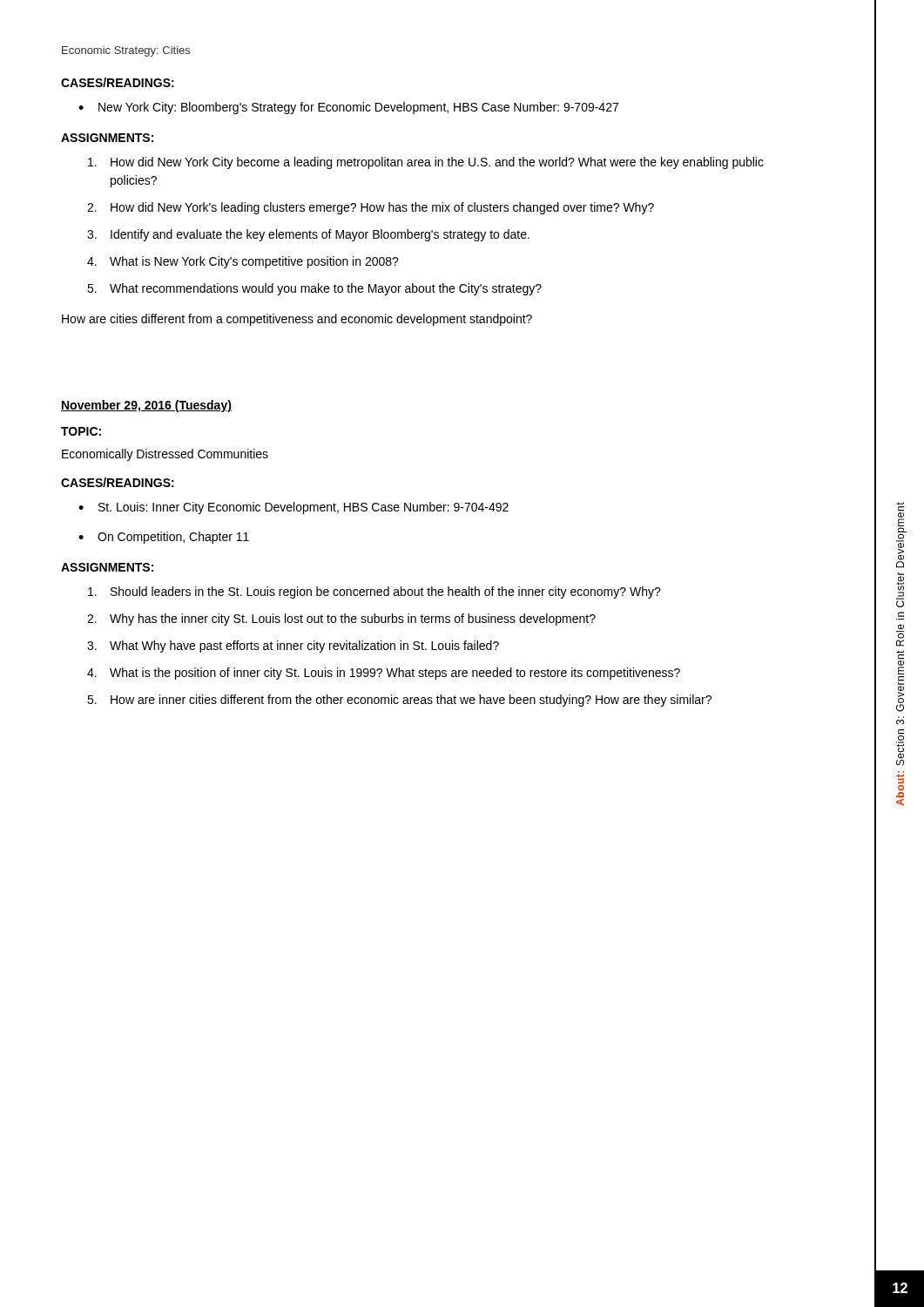
Task: Point to the block starting "3. What Why have past efforts at inner"
Action: pyautogui.click(x=449, y=646)
